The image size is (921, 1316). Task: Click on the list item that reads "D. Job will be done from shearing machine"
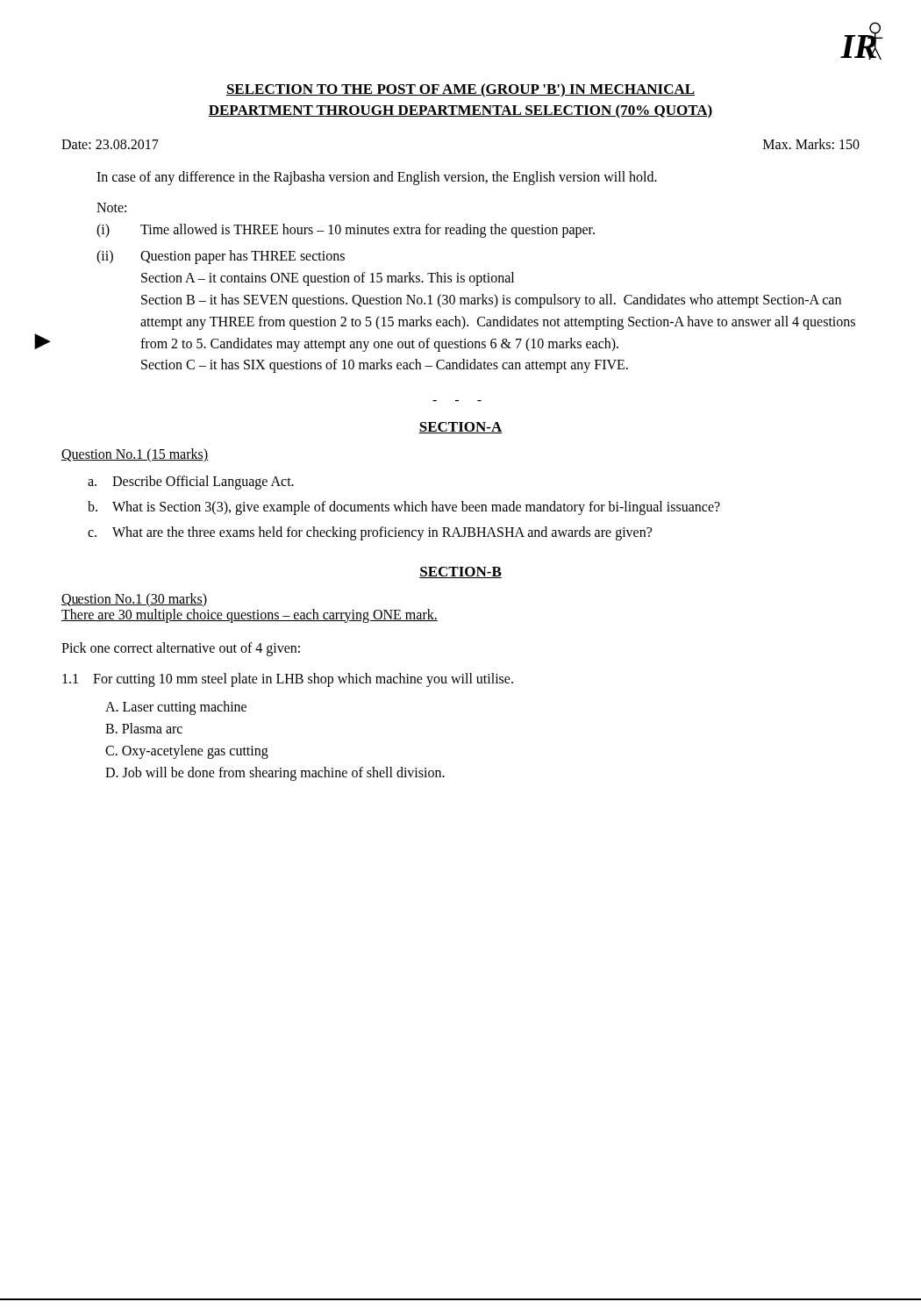click(275, 772)
